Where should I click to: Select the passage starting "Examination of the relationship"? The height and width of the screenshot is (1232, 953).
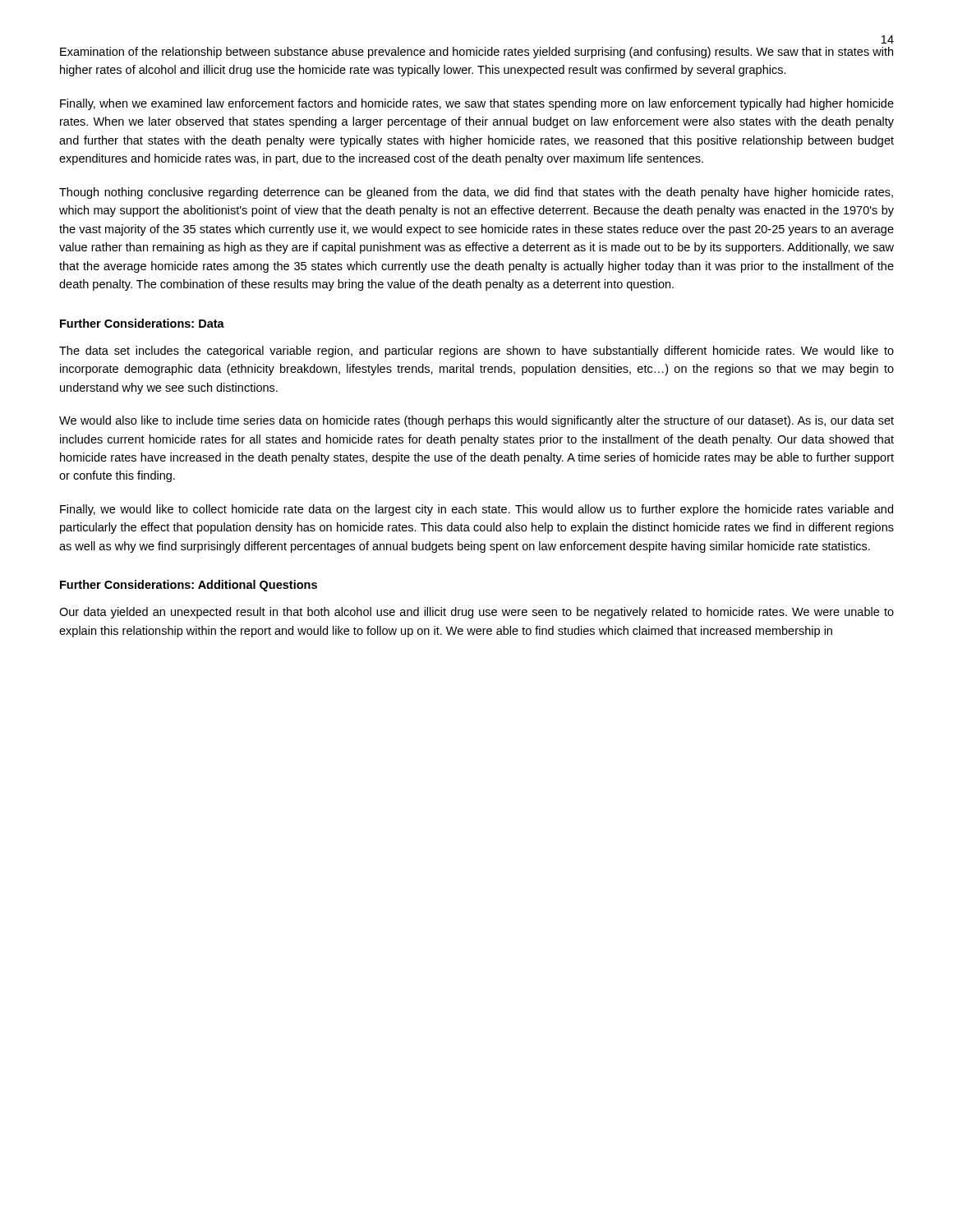[x=476, y=61]
